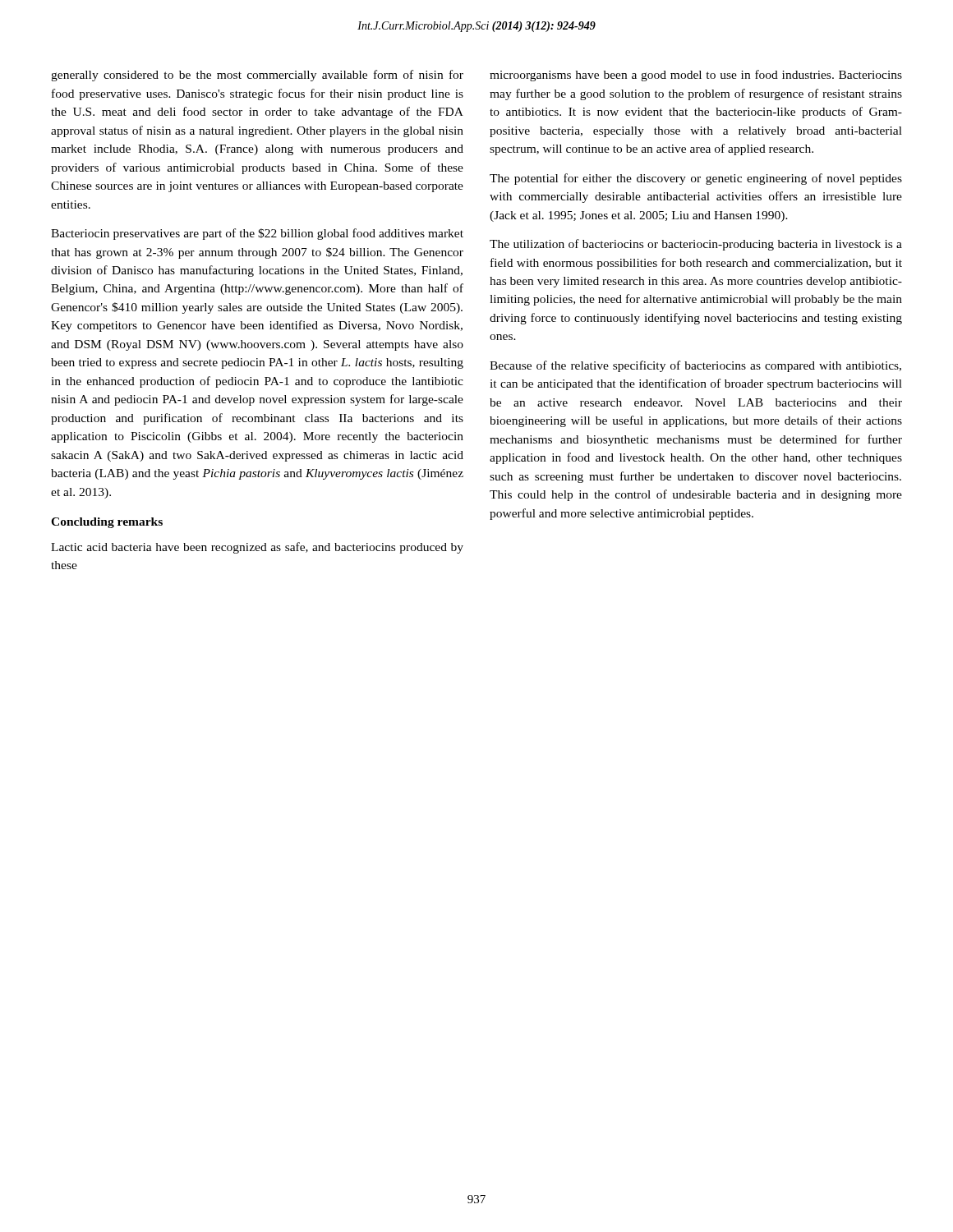Where is the passage that starts "The potential for either the discovery"?
The width and height of the screenshot is (953, 1232).
(x=696, y=197)
